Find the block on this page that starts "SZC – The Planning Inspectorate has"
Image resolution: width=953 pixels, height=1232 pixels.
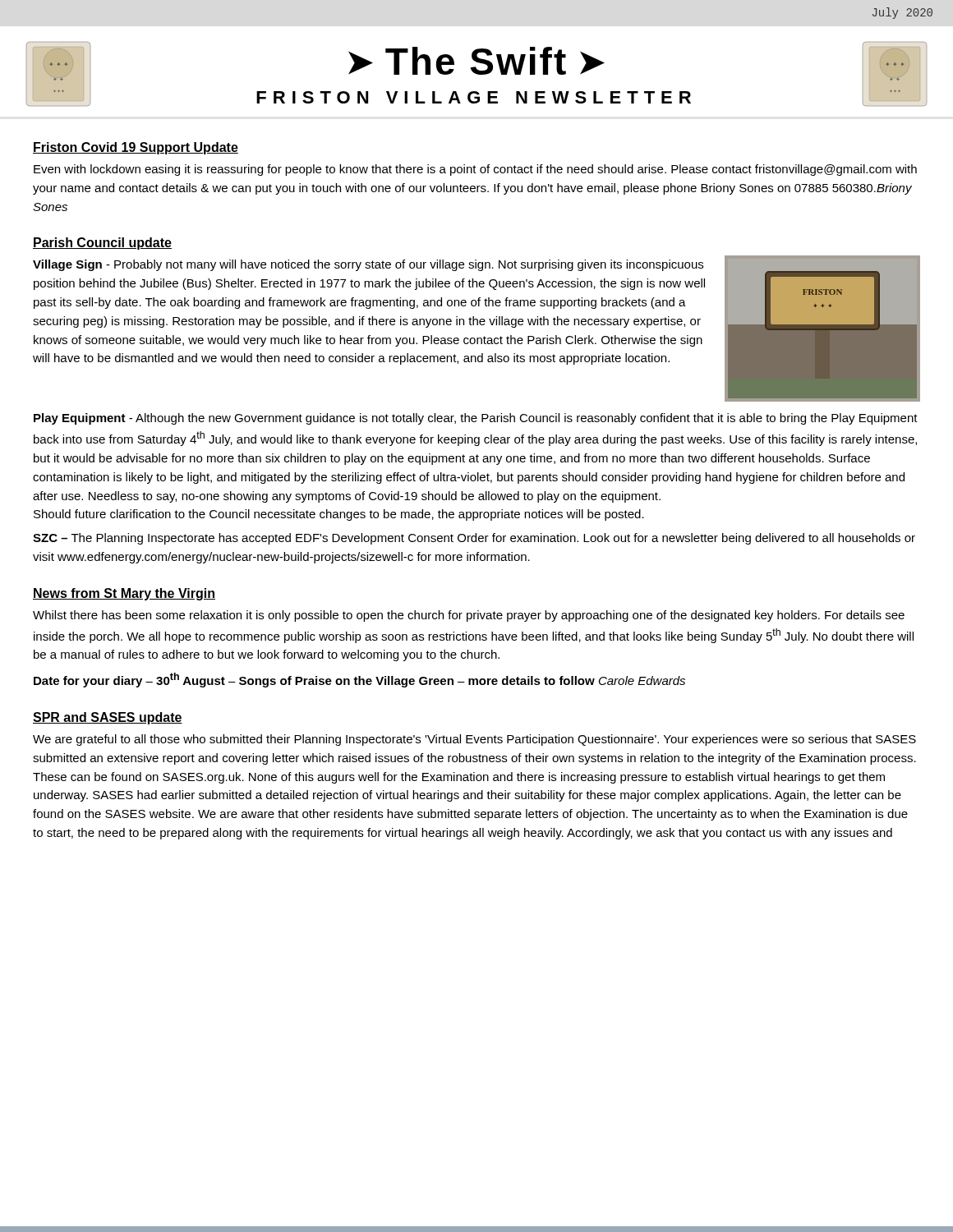(474, 547)
